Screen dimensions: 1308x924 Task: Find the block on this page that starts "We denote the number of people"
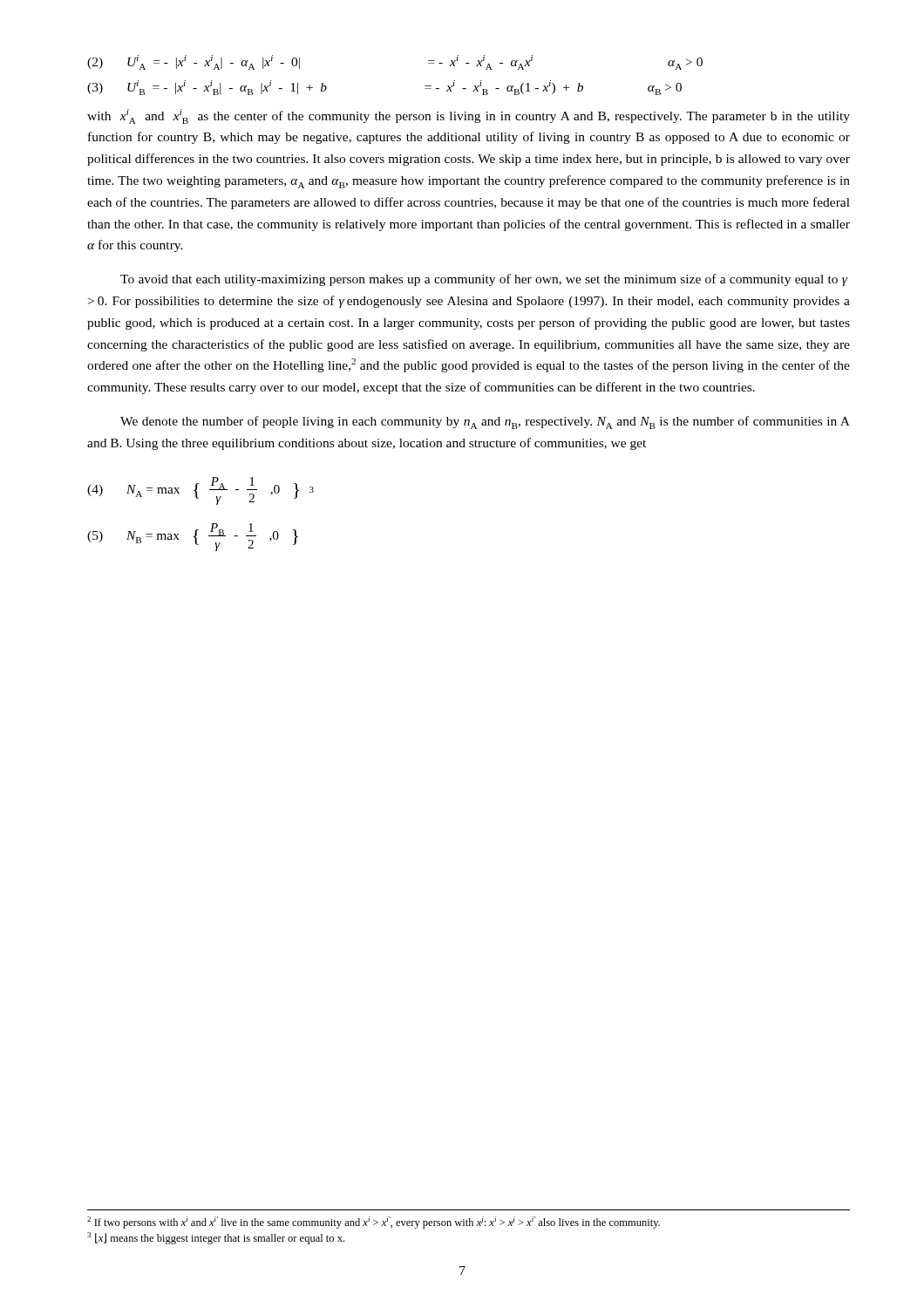point(469,432)
